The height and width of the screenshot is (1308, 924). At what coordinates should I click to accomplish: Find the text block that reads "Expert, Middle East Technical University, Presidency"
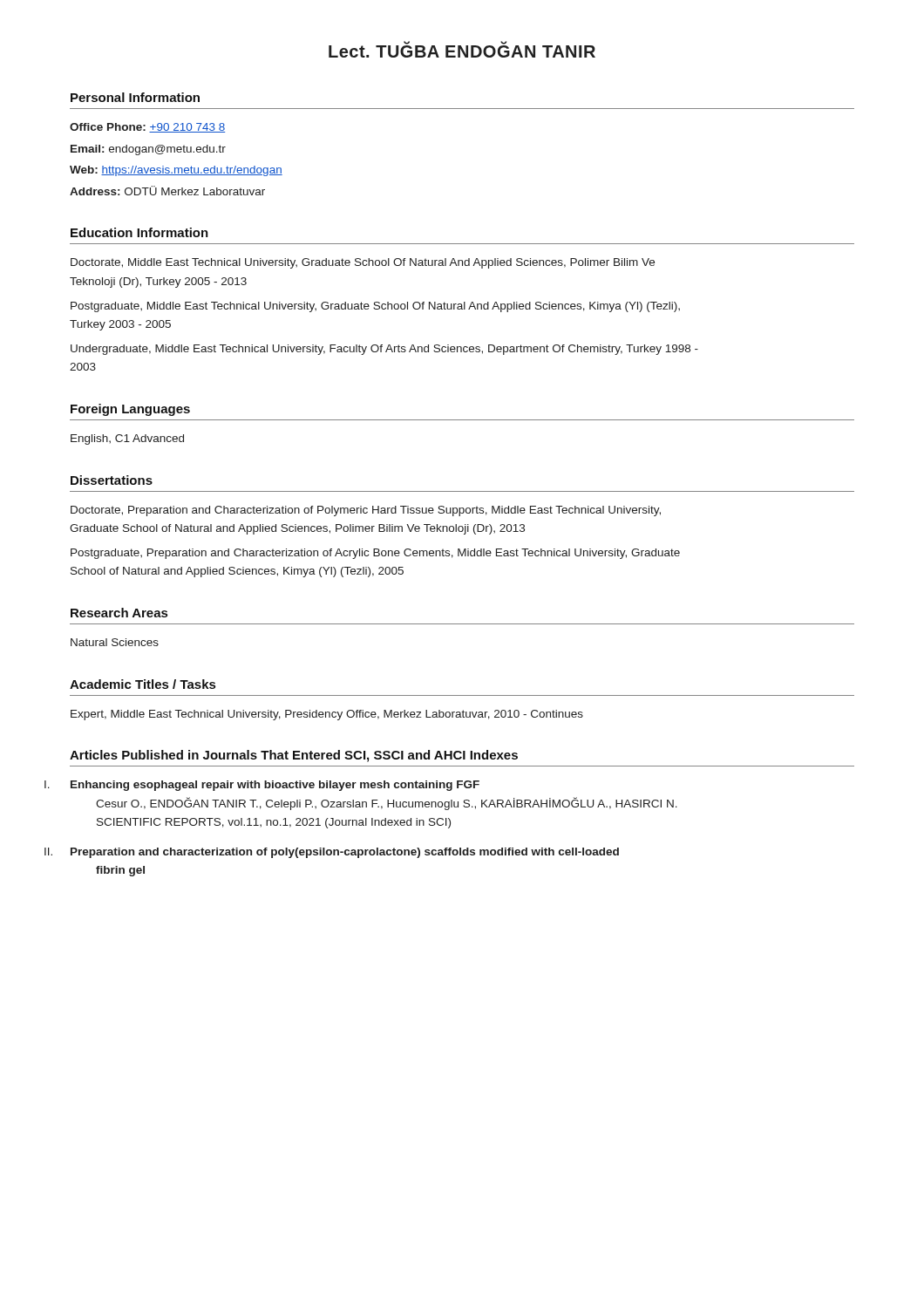(x=326, y=713)
